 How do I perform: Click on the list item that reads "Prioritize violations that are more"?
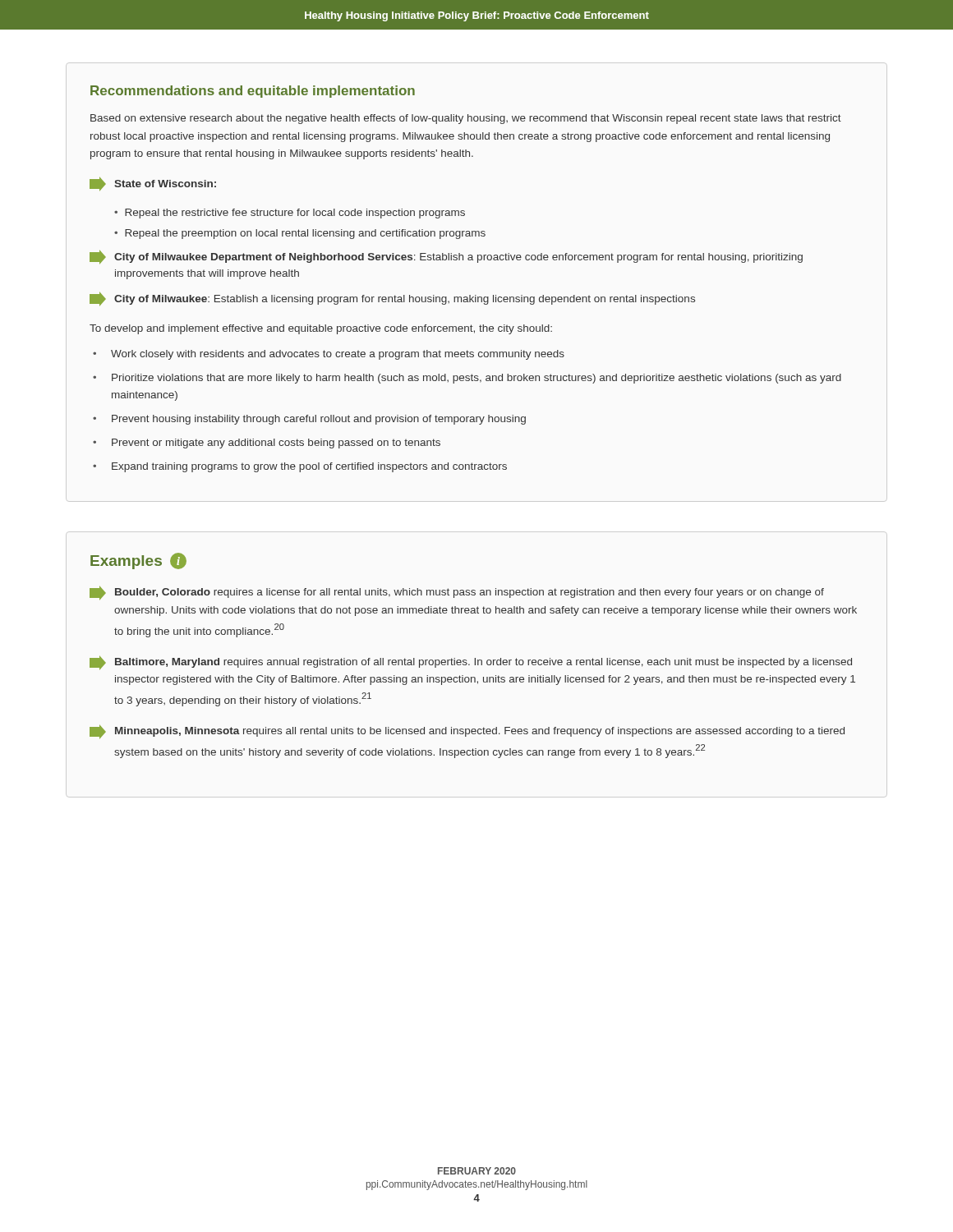coord(476,386)
